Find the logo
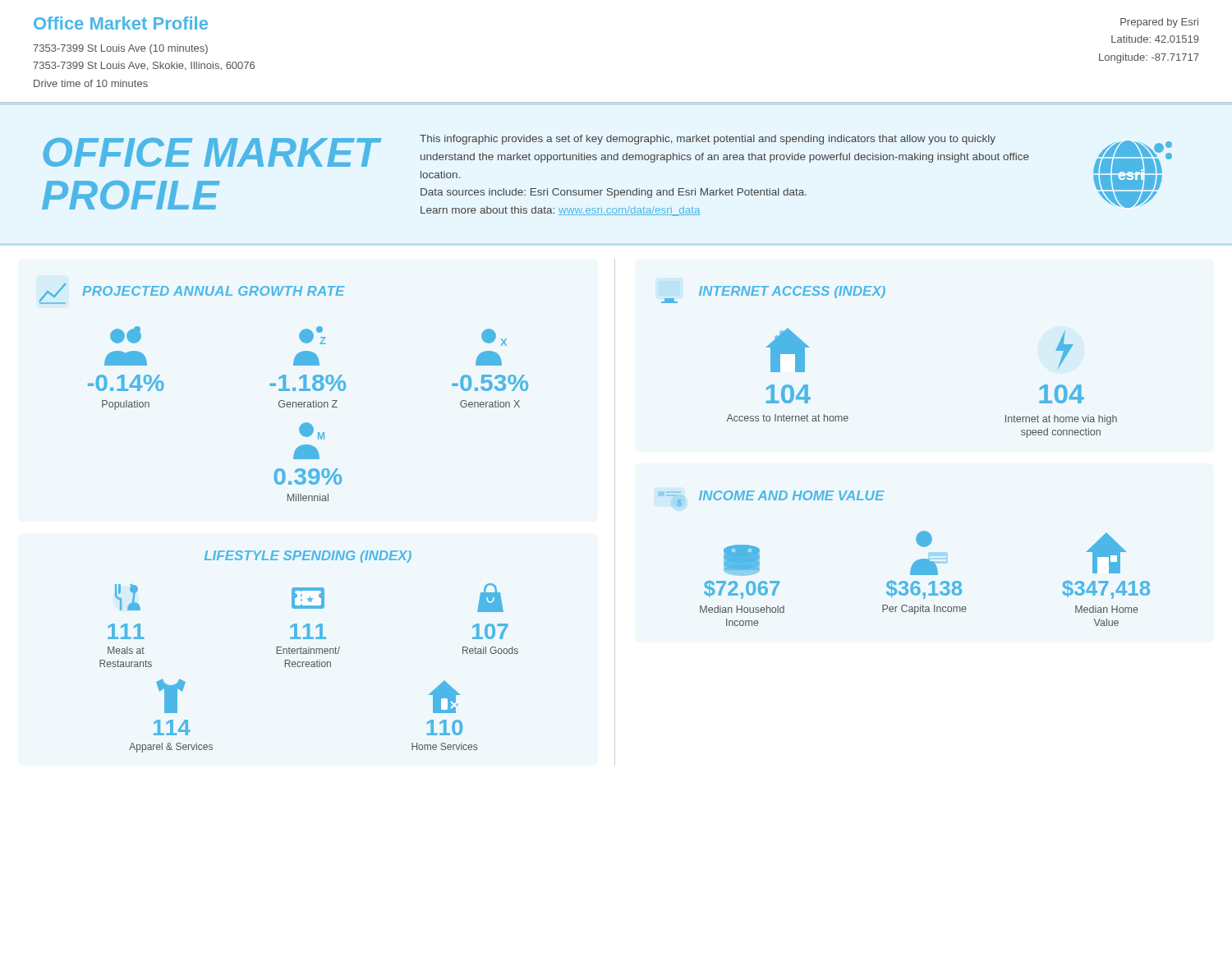Image resolution: width=1232 pixels, height=953 pixels. 1133,174
